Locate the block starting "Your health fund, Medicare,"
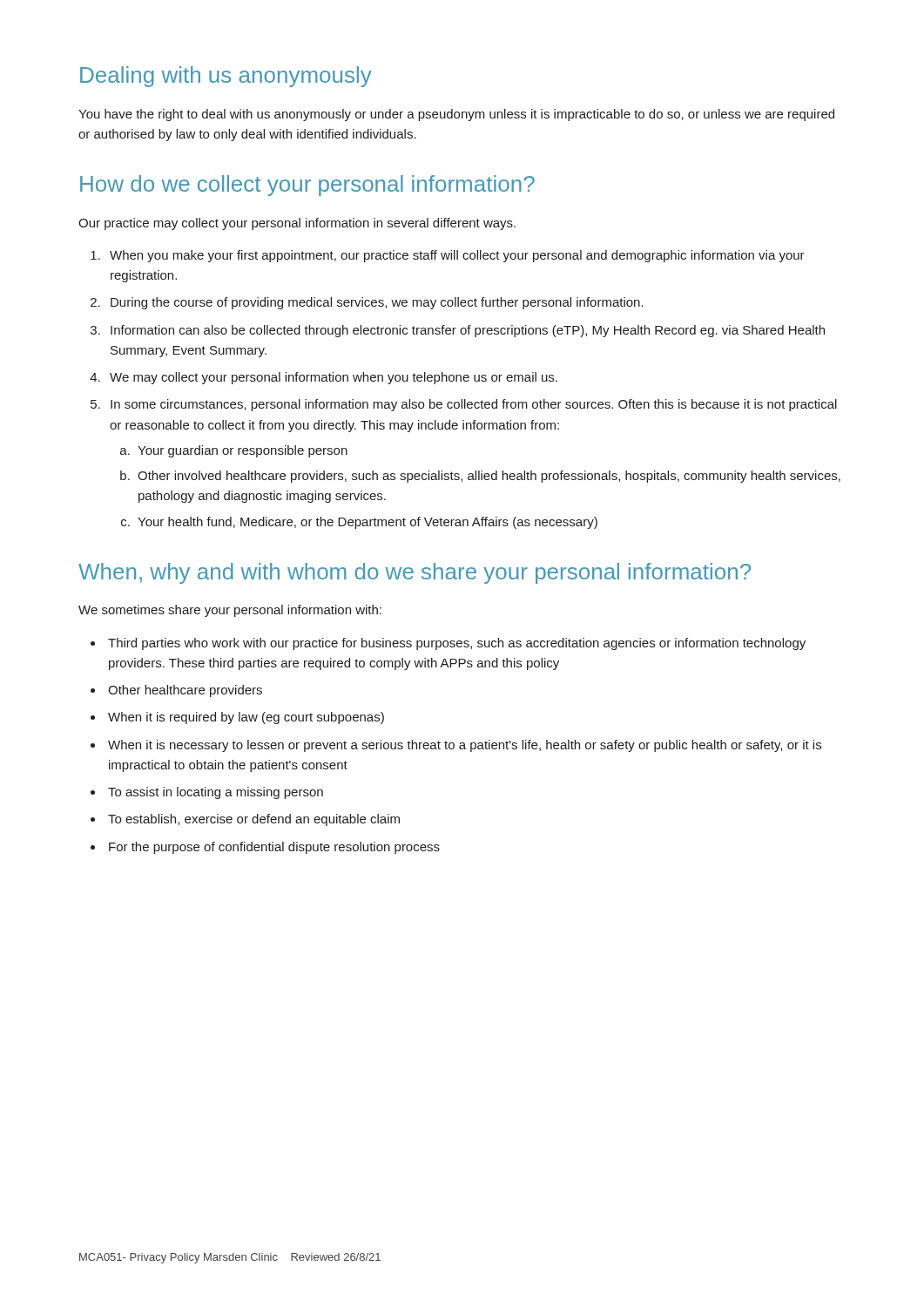This screenshot has height=1307, width=924. [490, 521]
